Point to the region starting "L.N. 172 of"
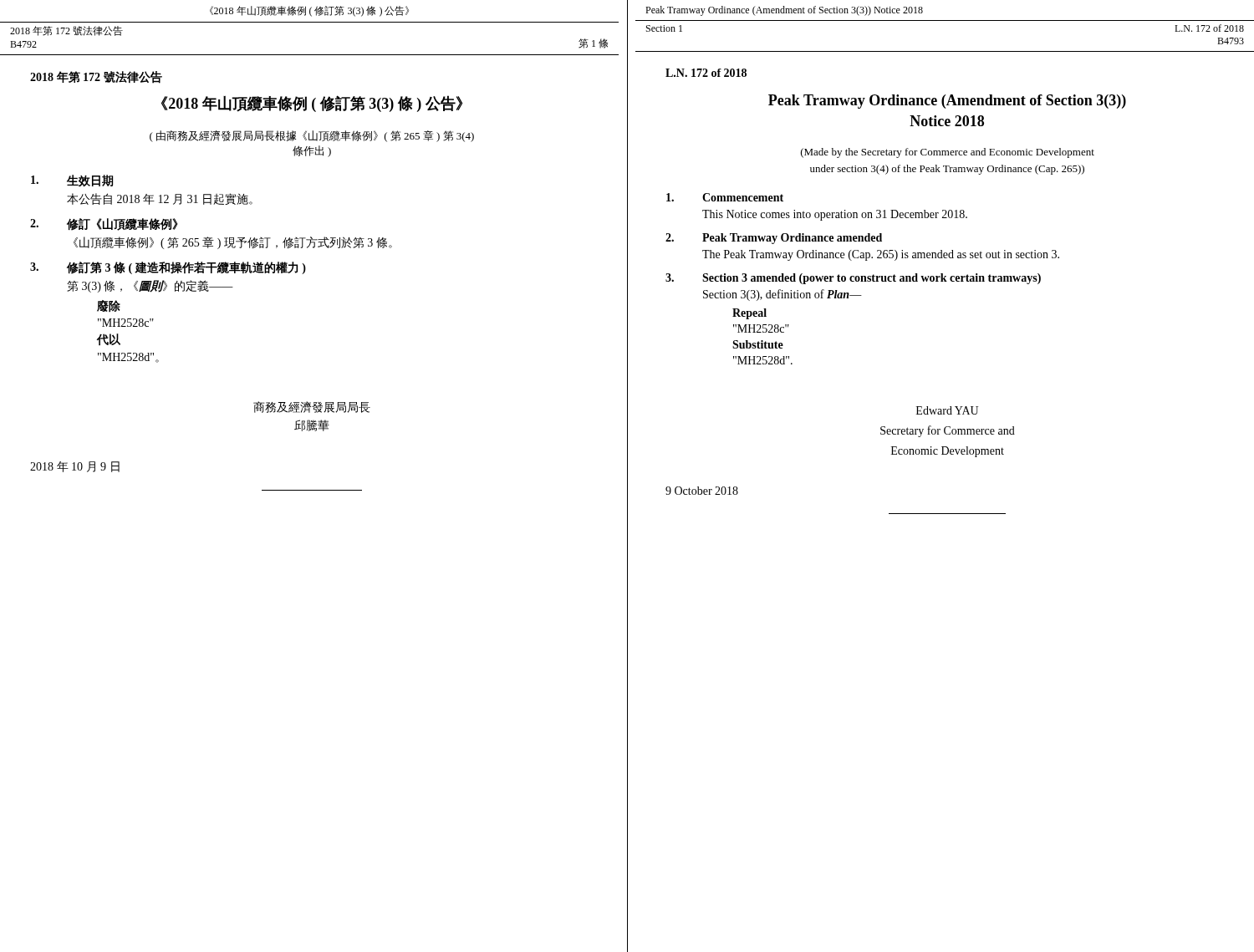The width and height of the screenshot is (1254, 952). (x=706, y=73)
